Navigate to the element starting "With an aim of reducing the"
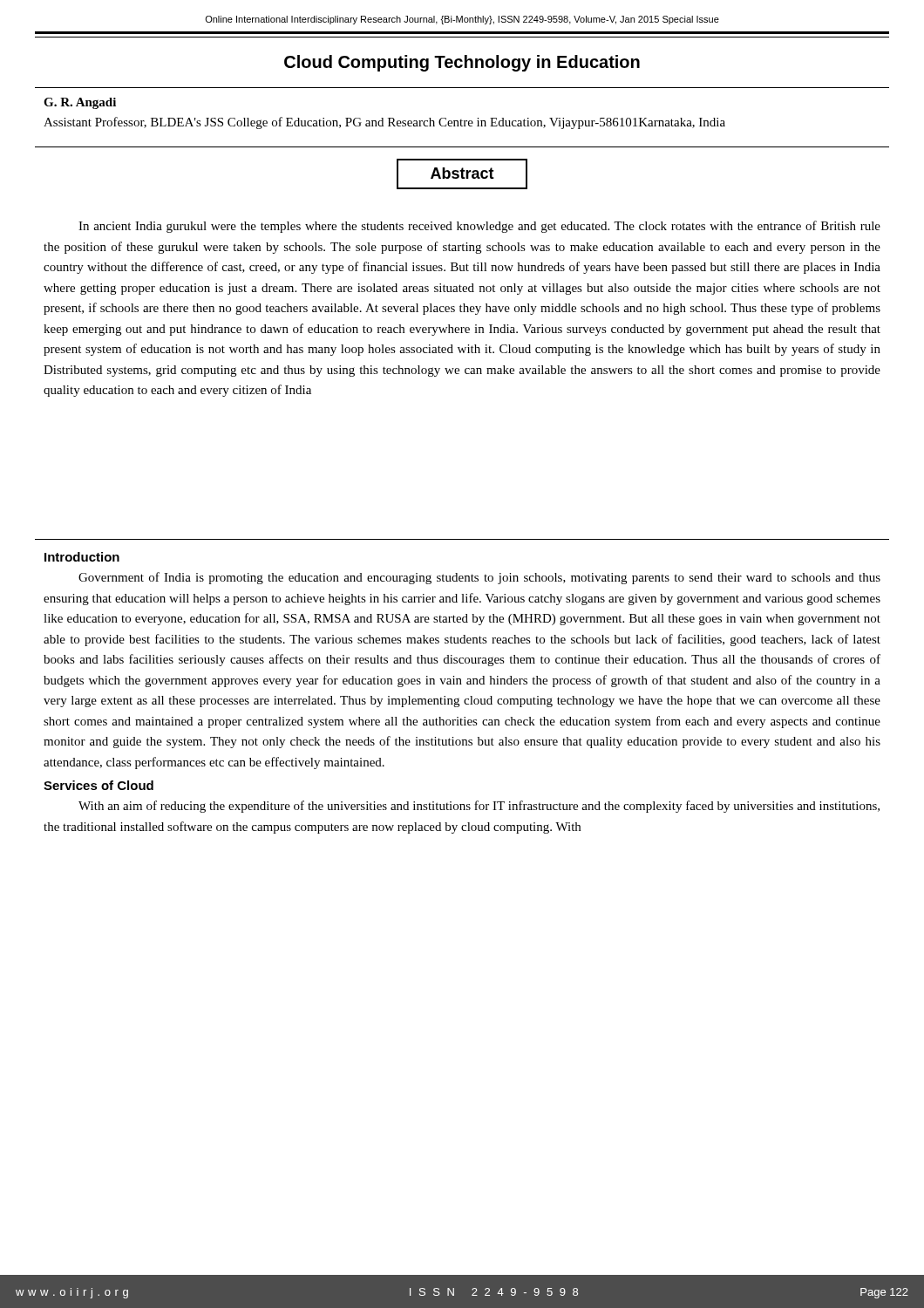The image size is (924, 1308). click(462, 817)
